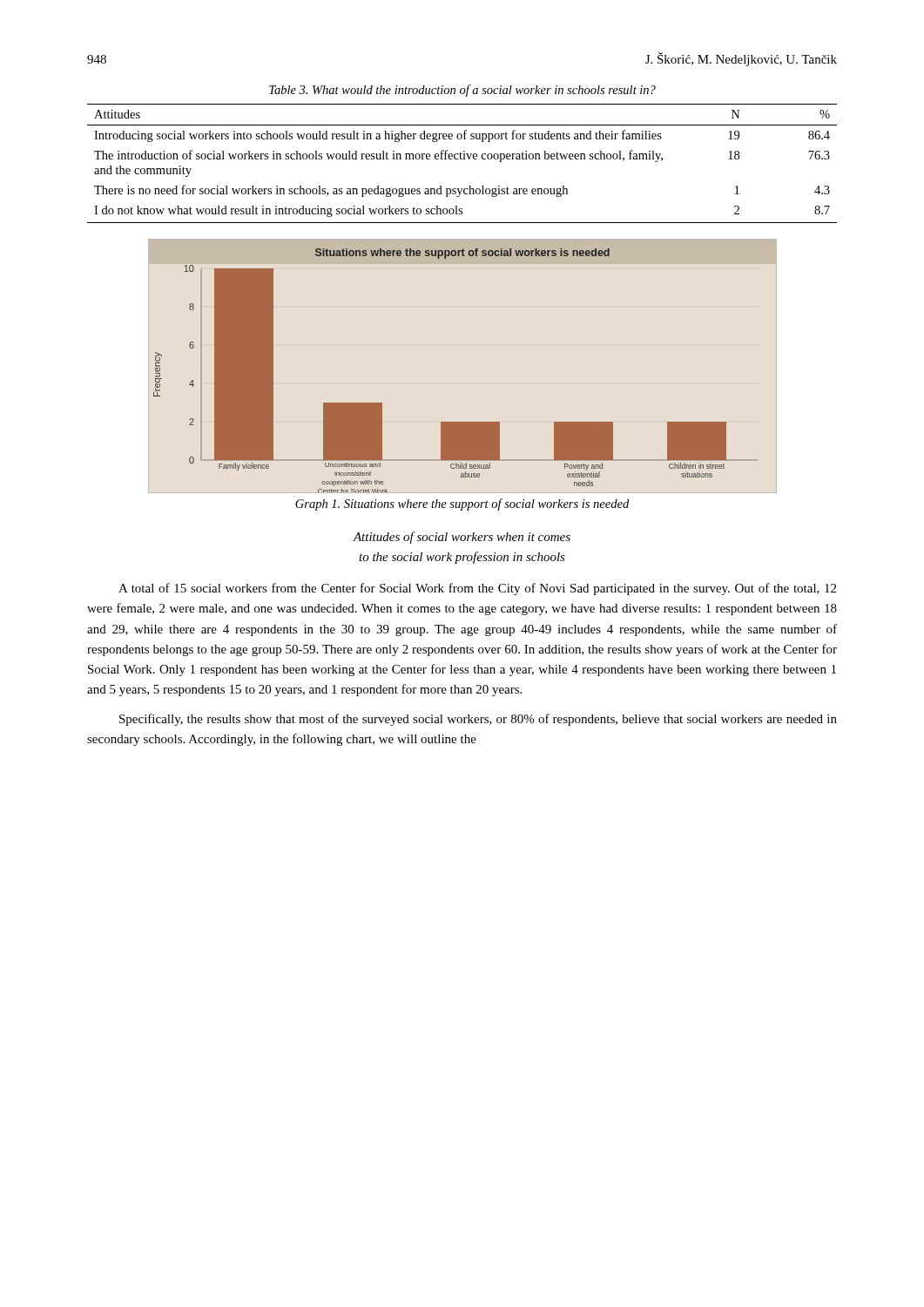The height and width of the screenshot is (1307, 924).
Task: Find the block on this page that starts "Specifically, the results show"
Action: click(x=462, y=729)
